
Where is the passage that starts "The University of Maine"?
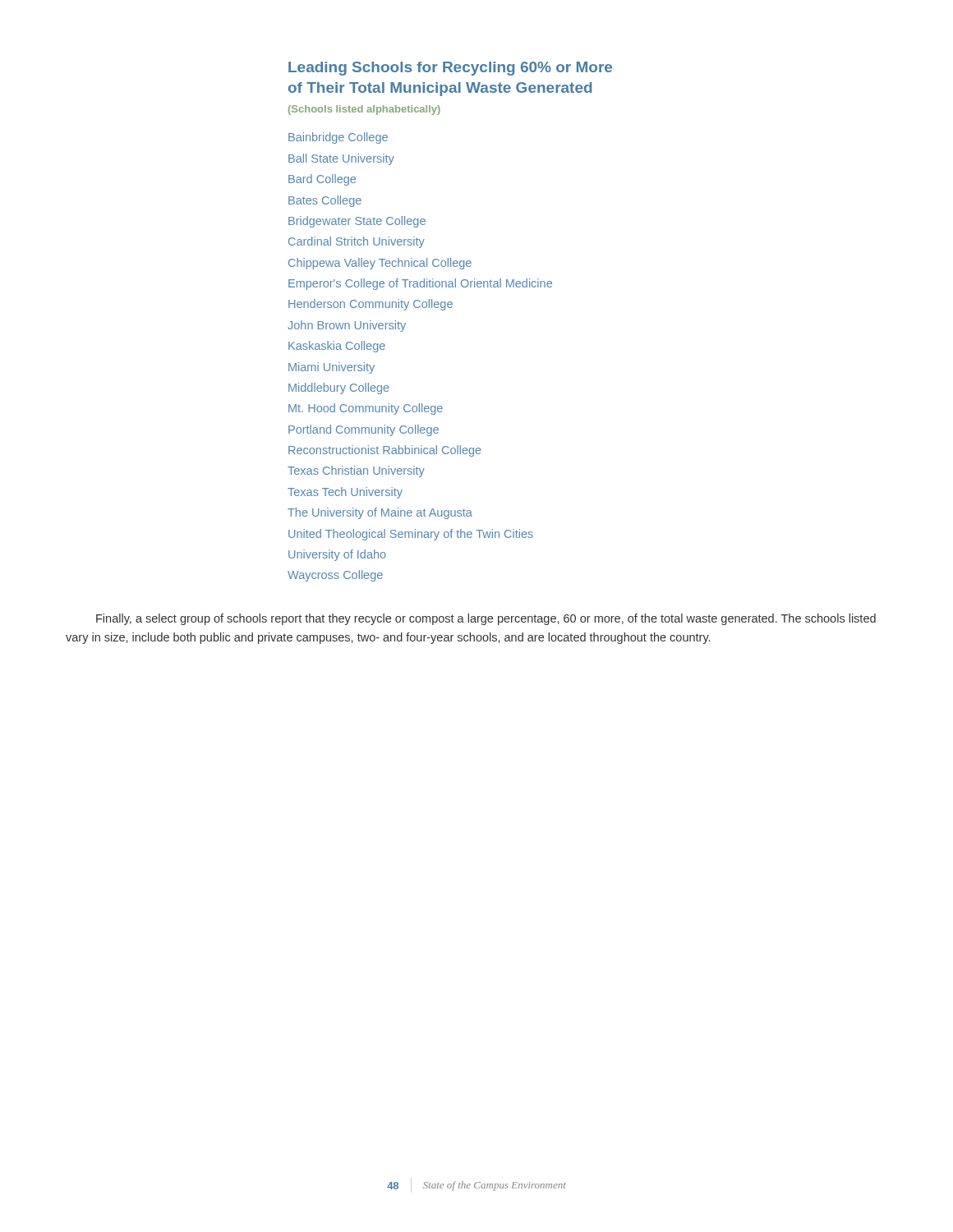[x=380, y=513]
